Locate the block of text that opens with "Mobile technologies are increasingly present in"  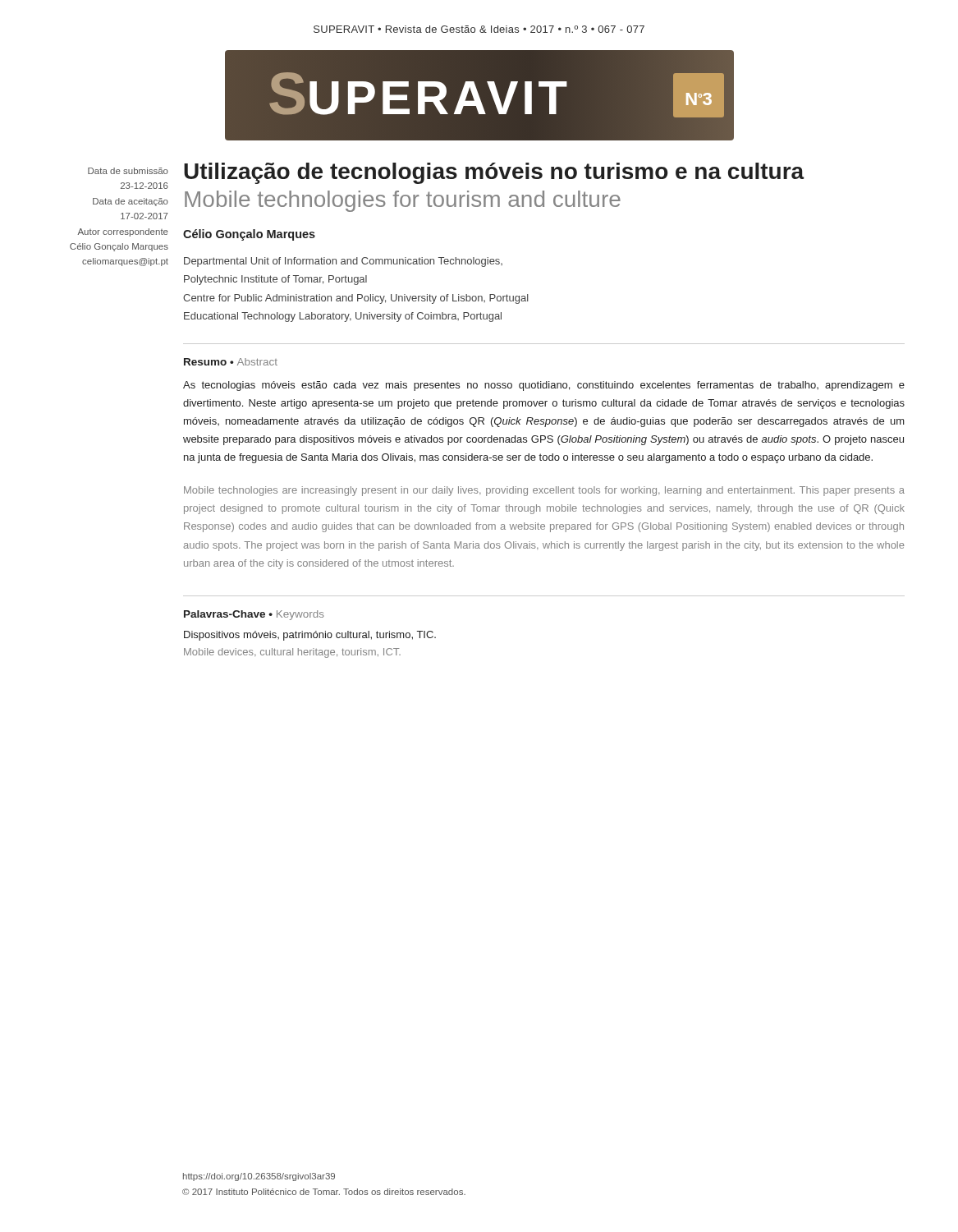point(544,526)
